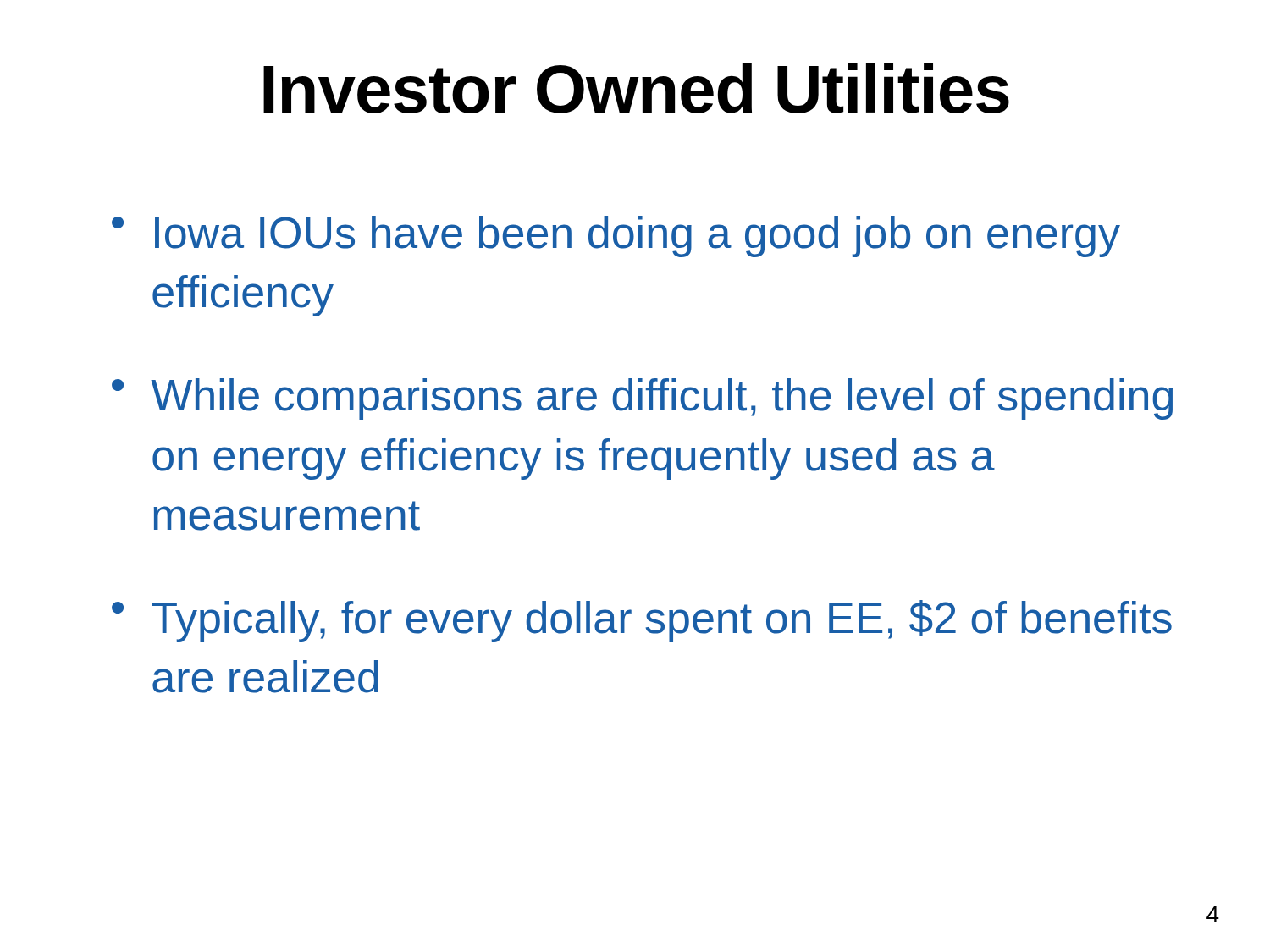The width and height of the screenshot is (1270, 952).
Task: Find the region starting "• Iowa IOUs have been"
Action: [x=648, y=262]
